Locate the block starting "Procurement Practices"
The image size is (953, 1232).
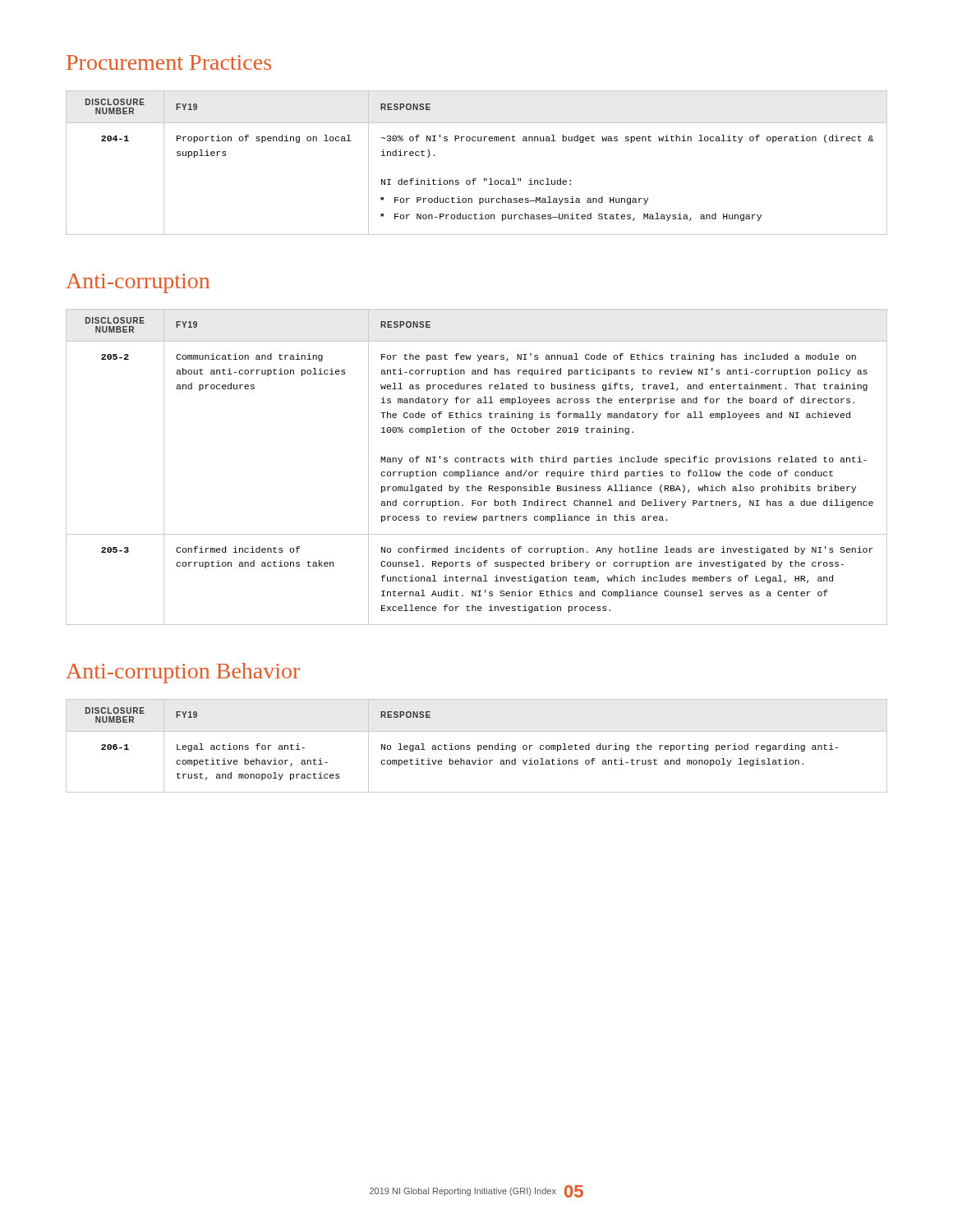pos(169,62)
